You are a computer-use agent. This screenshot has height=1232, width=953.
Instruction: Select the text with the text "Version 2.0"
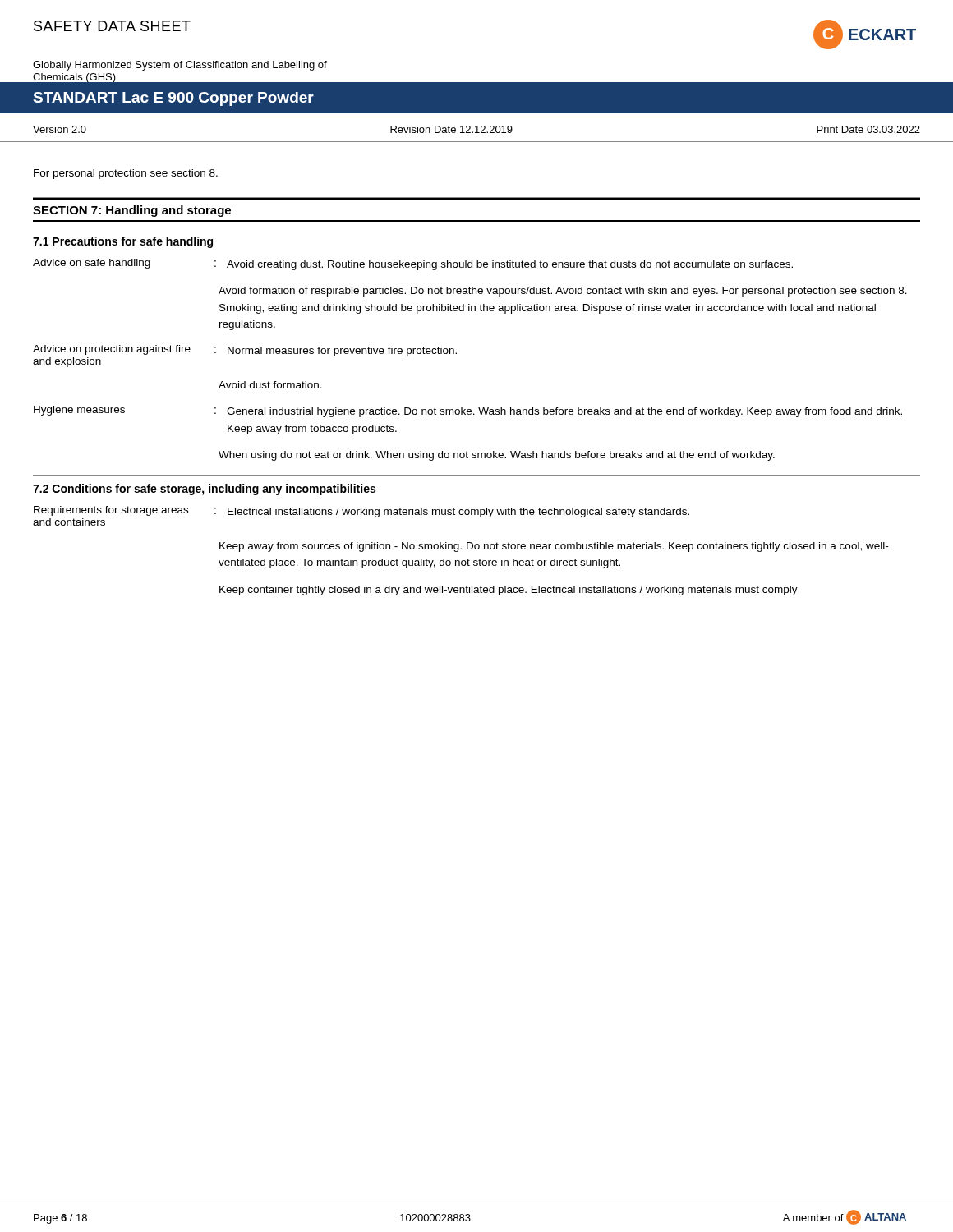click(x=60, y=129)
